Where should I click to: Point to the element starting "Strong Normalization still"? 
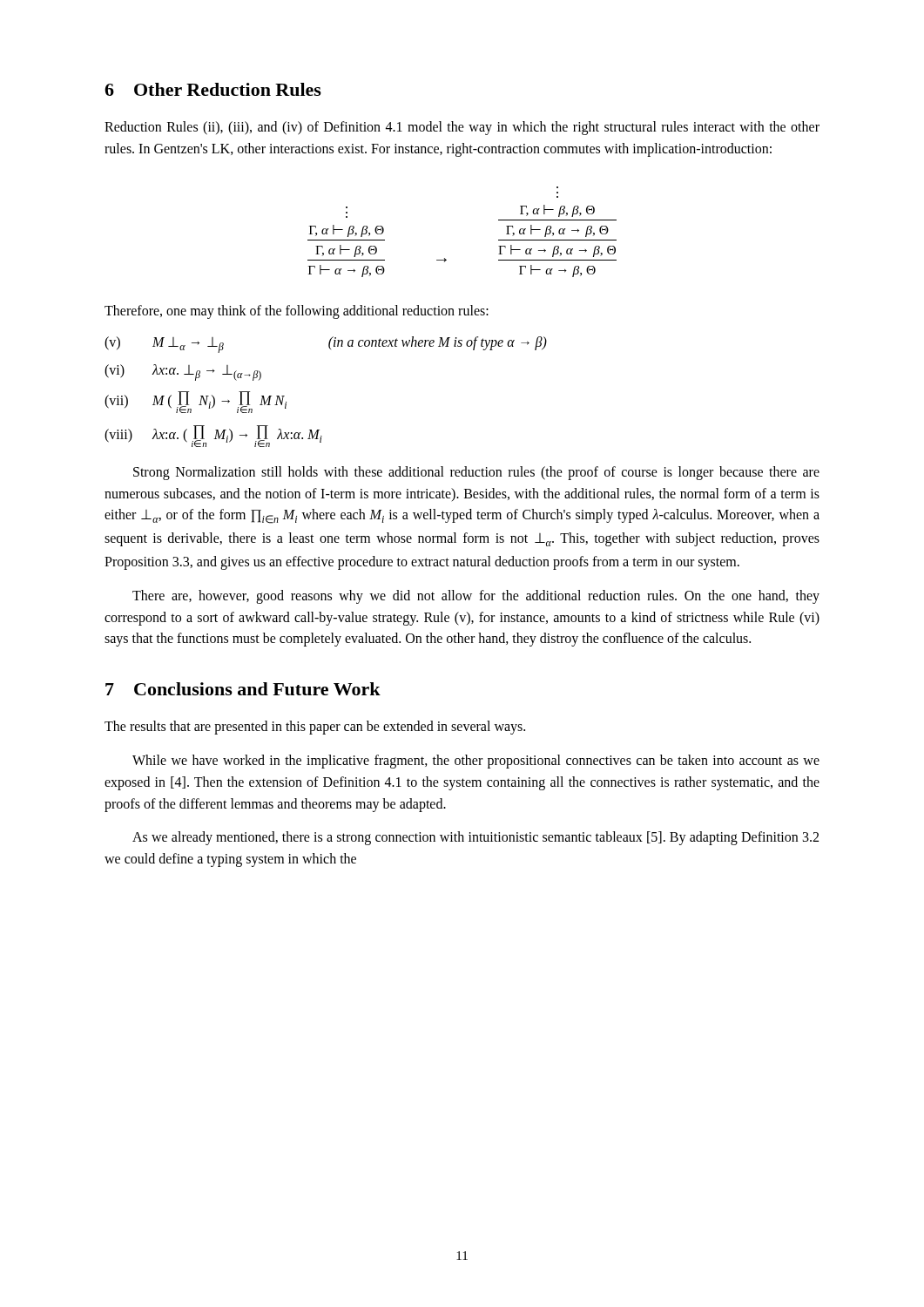462,517
